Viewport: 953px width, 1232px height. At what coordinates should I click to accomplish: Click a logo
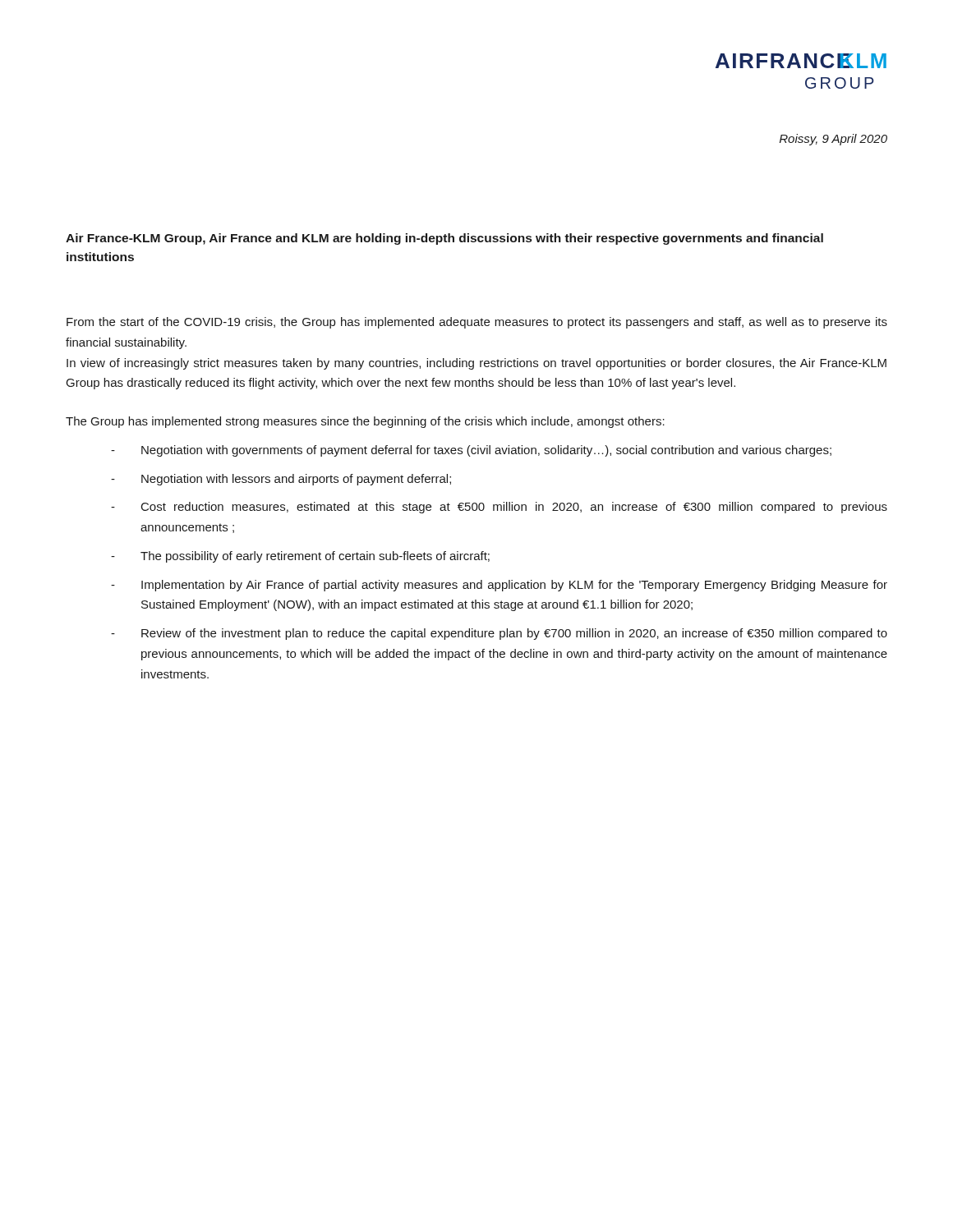pos(801,69)
